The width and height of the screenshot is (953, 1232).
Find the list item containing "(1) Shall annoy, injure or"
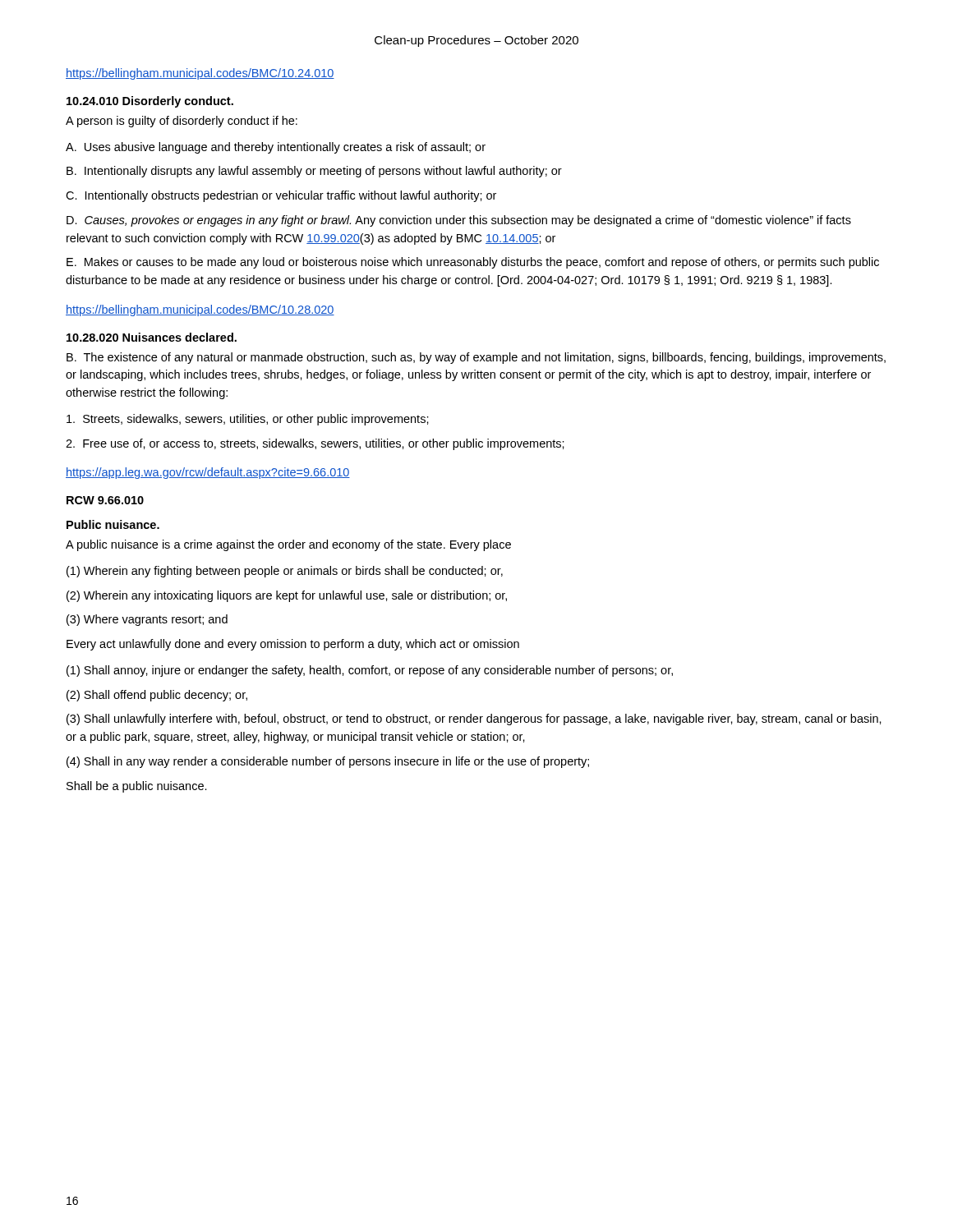pos(370,670)
